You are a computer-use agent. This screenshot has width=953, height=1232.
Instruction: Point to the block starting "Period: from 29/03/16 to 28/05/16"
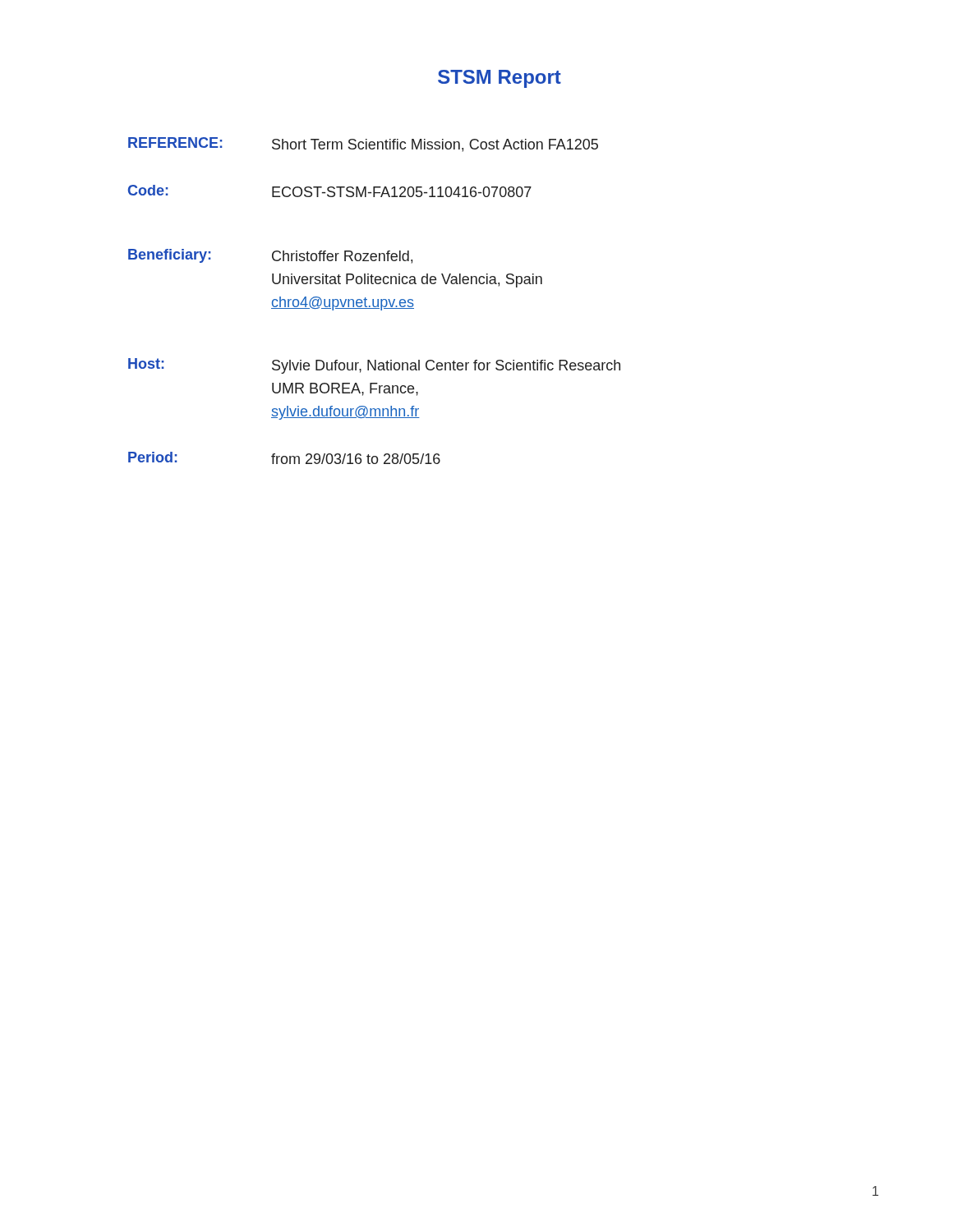tap(284, 460)
